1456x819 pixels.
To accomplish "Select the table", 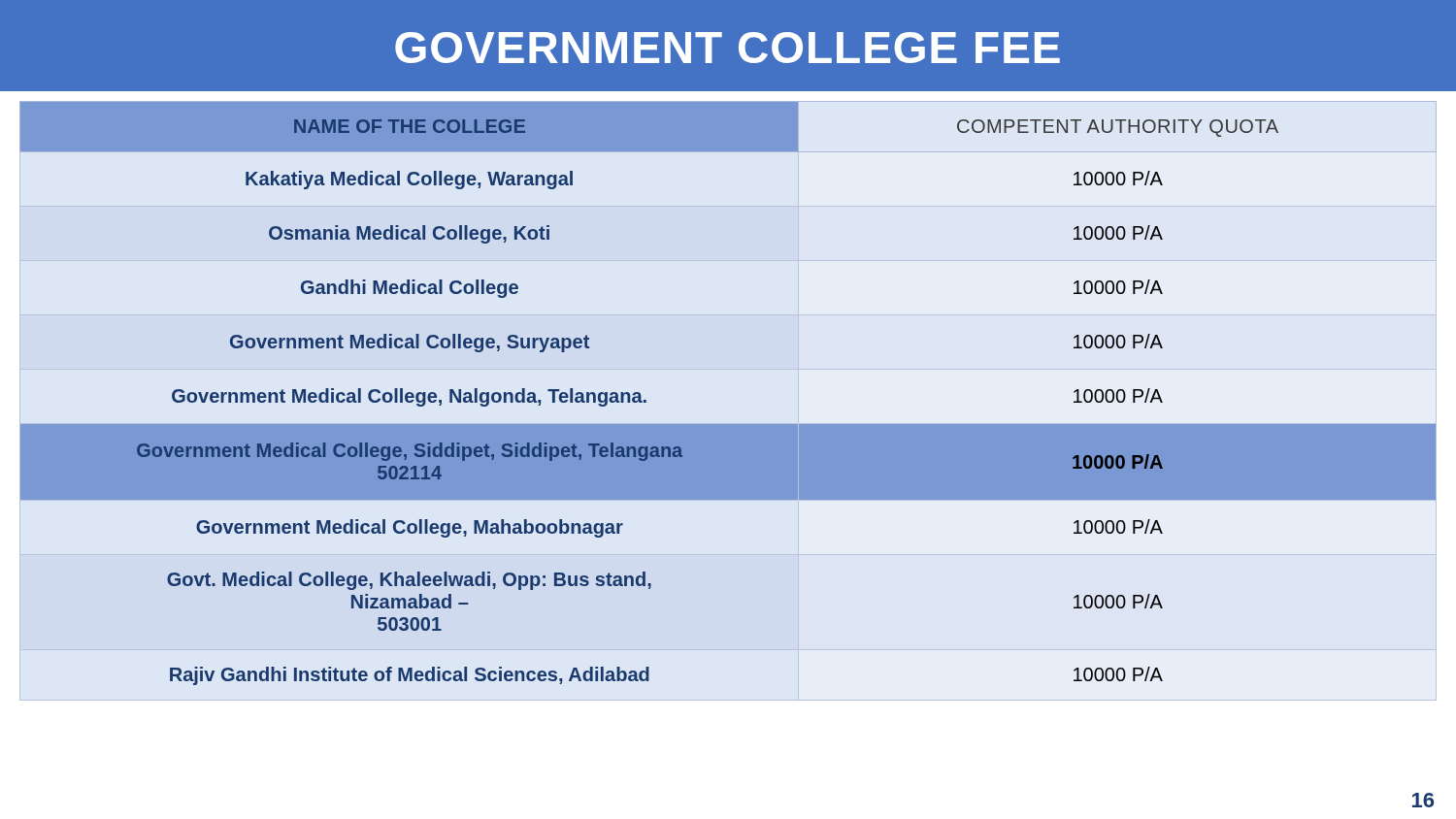I will pos(728,401).
